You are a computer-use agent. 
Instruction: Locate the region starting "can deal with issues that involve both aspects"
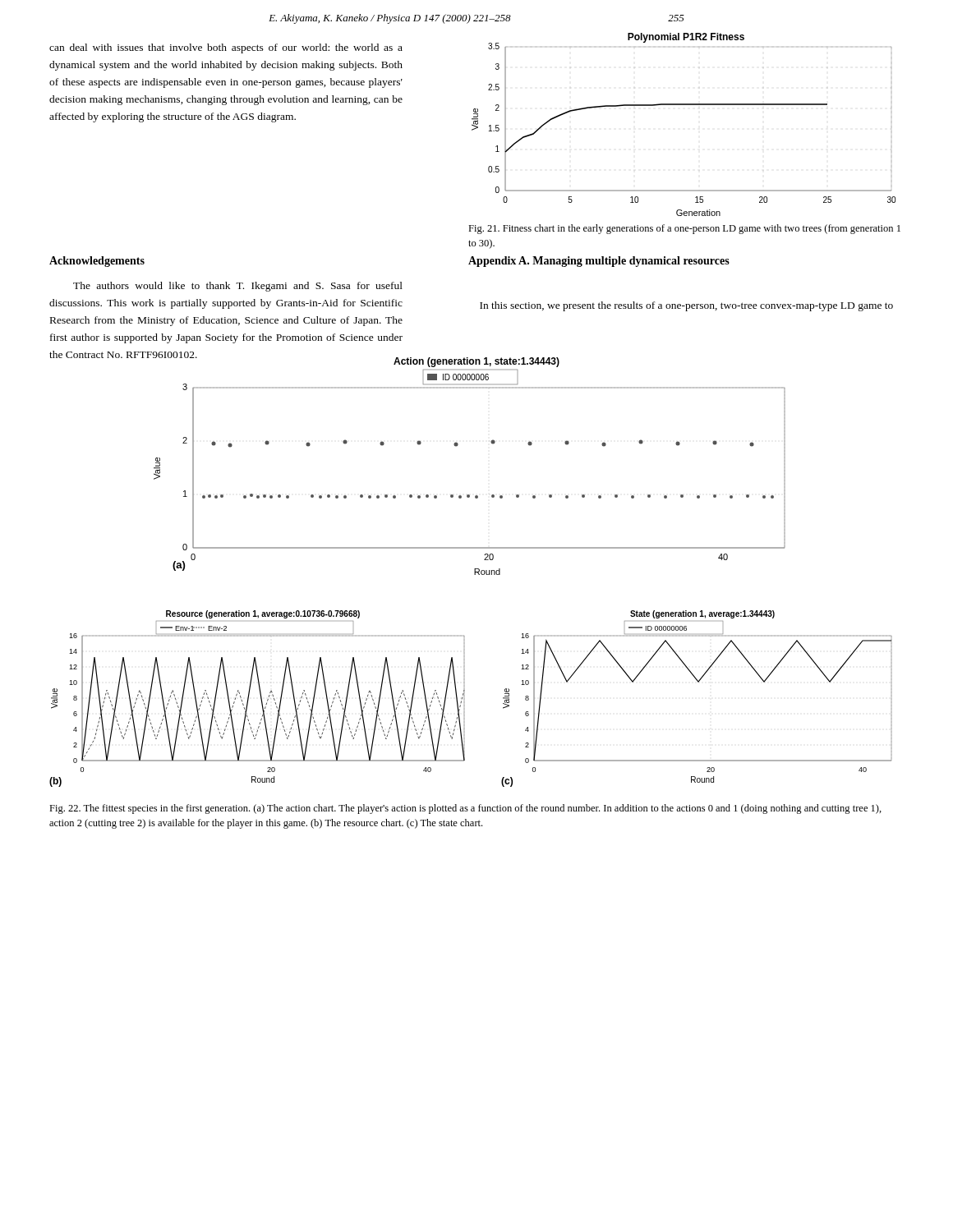[x=226, y=82]
